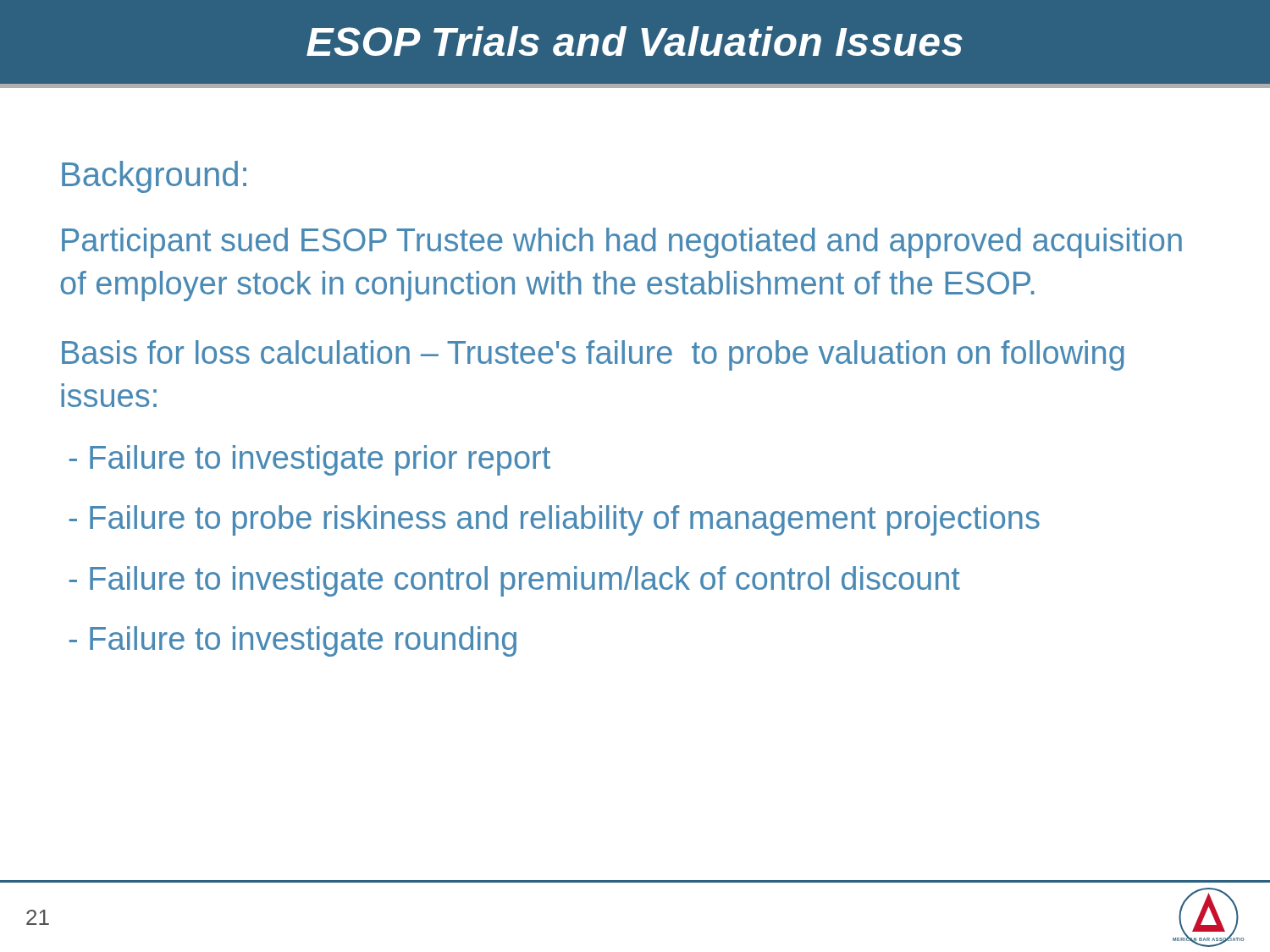Screen dimensions: 952x1270
Task: Find the list item containing "Failure to investigate control premium/lack of control"
Action: [514, 579]
